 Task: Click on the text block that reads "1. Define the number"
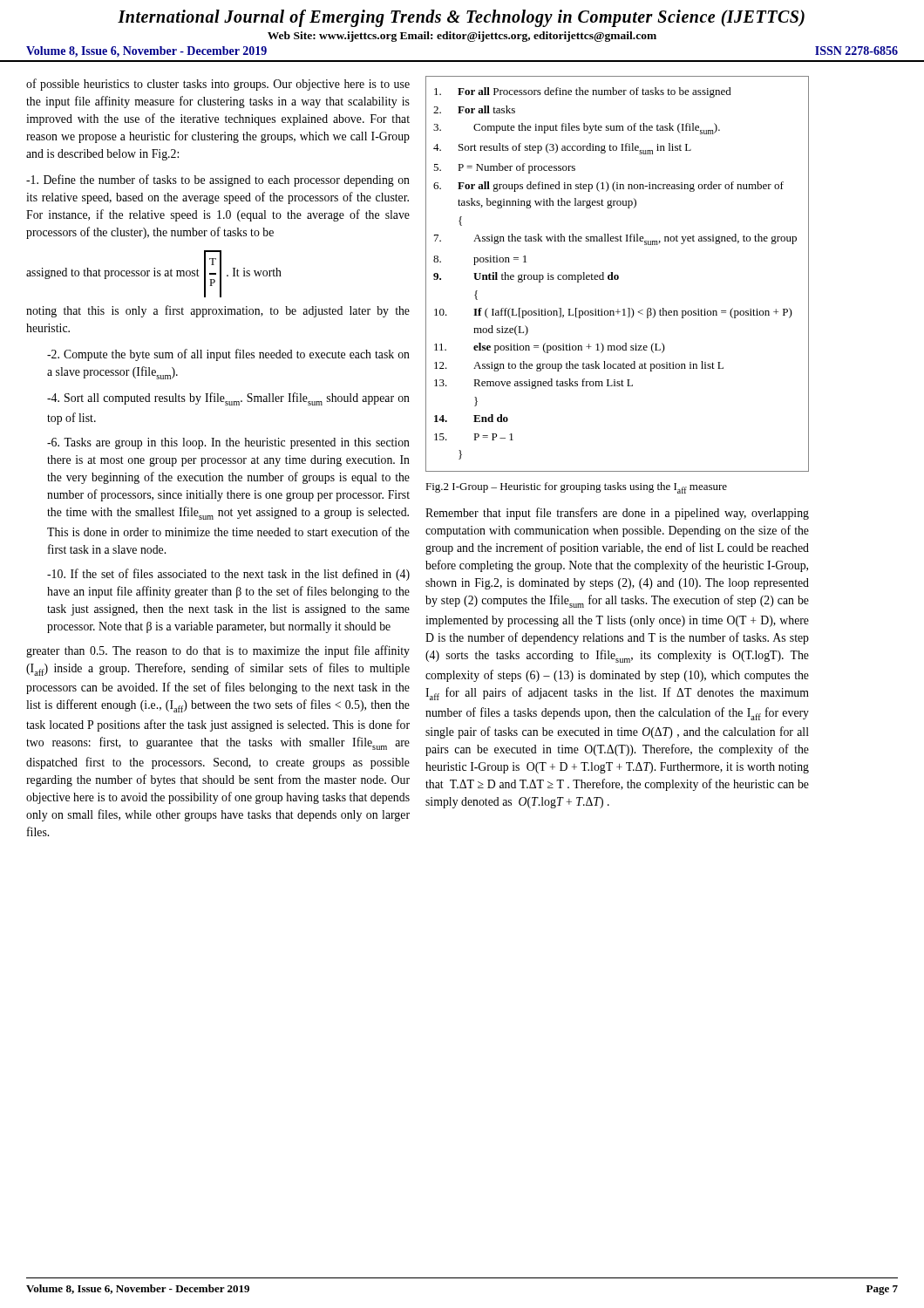[x=218, y=206]
